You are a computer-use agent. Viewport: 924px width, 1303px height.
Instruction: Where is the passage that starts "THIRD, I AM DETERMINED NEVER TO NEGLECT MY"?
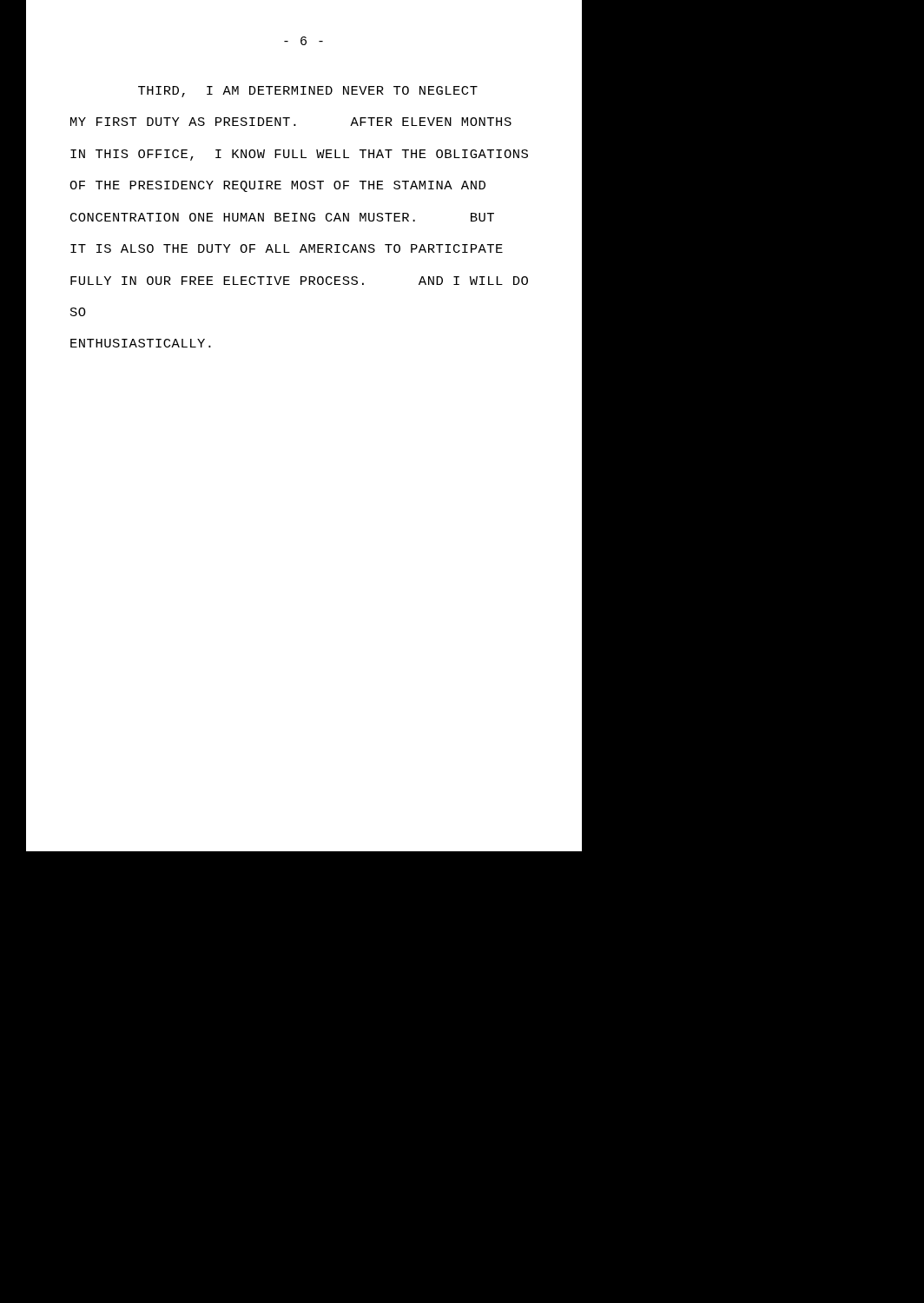coord(299,218)
